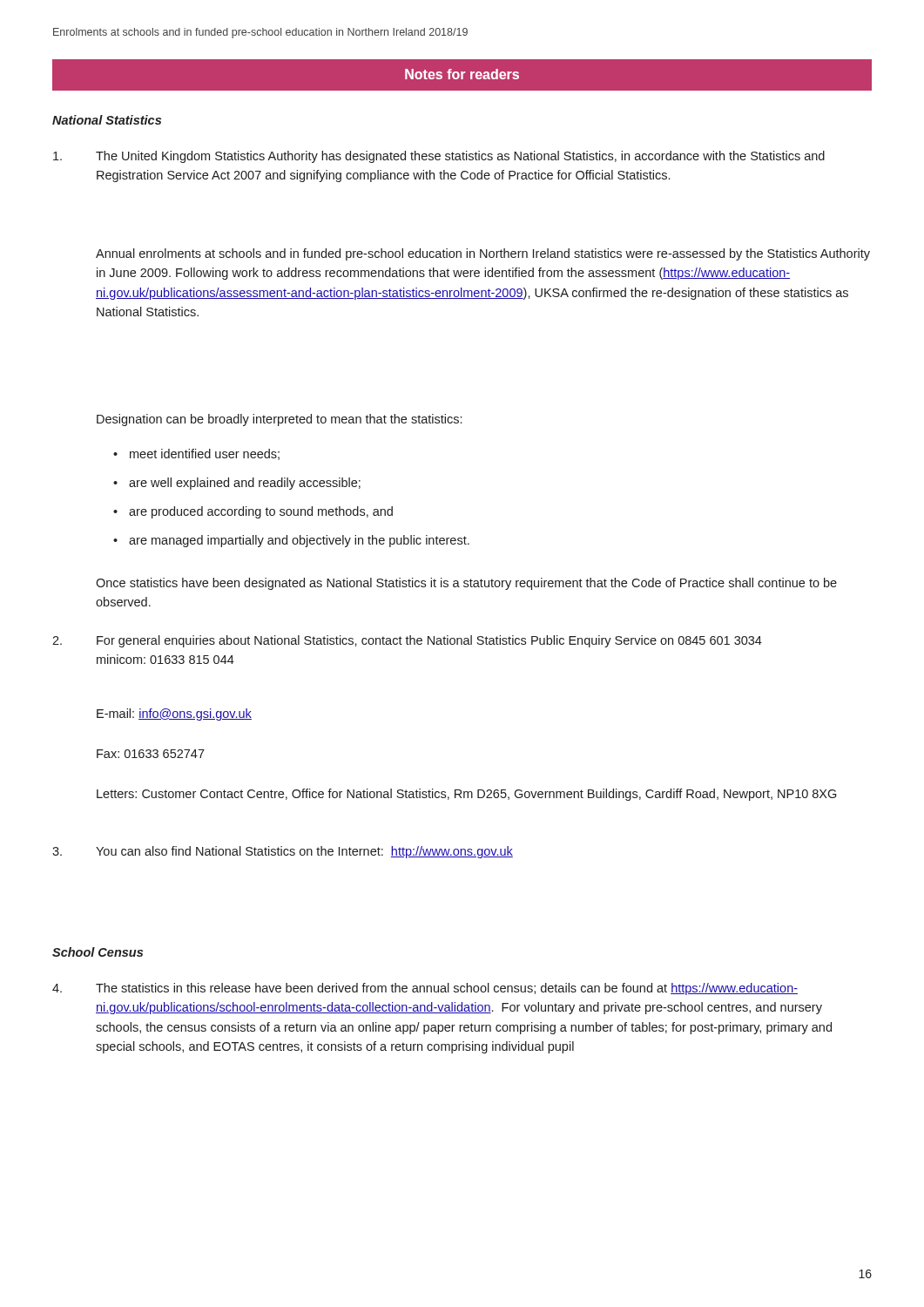Image resolution: width=924 pixels, height=1307 pixels.
Task: Click on the text block with the text "Annual enrolments at schools"
Action: tap(483, 283)
